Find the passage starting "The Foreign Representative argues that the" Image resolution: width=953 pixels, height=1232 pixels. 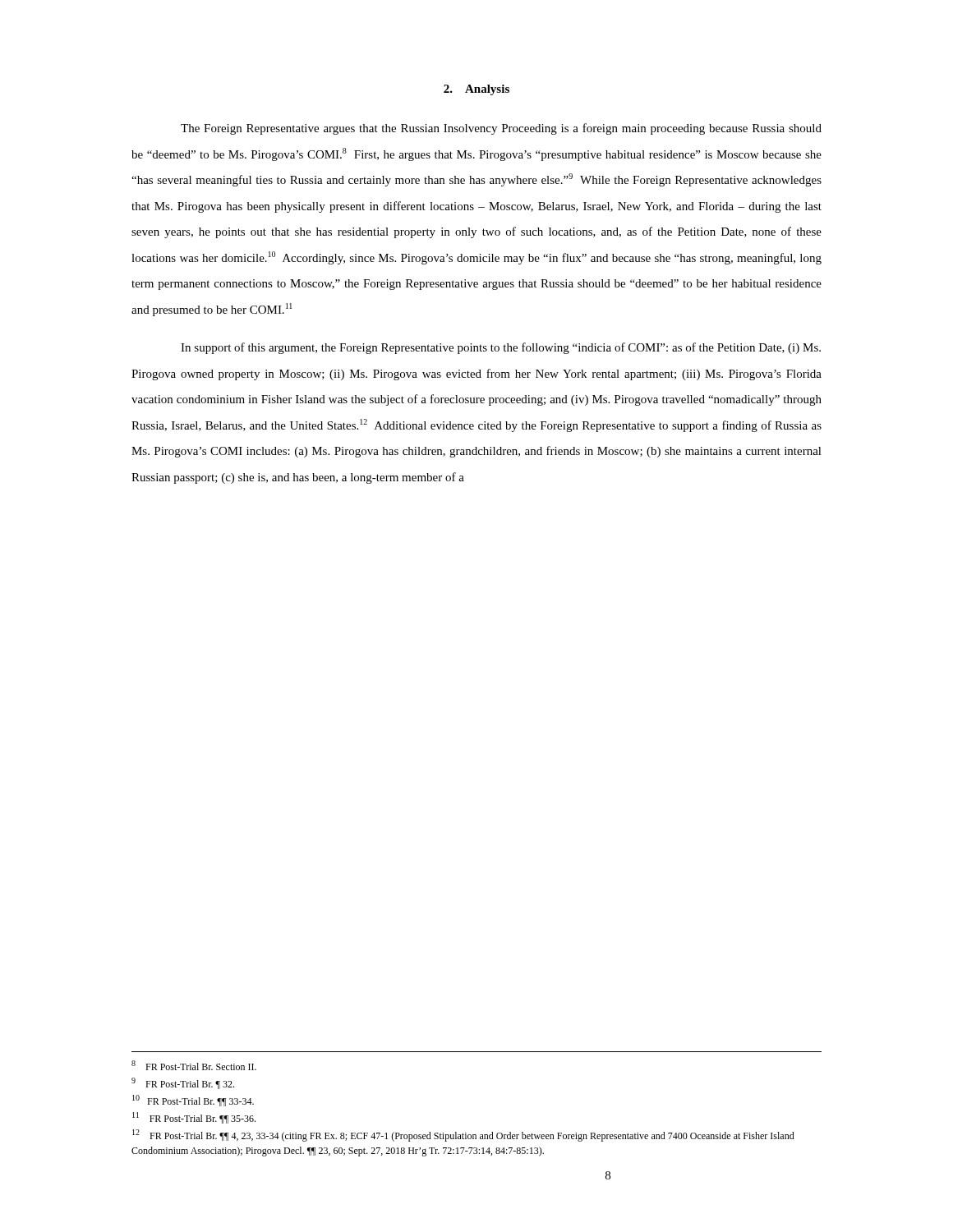476,219
